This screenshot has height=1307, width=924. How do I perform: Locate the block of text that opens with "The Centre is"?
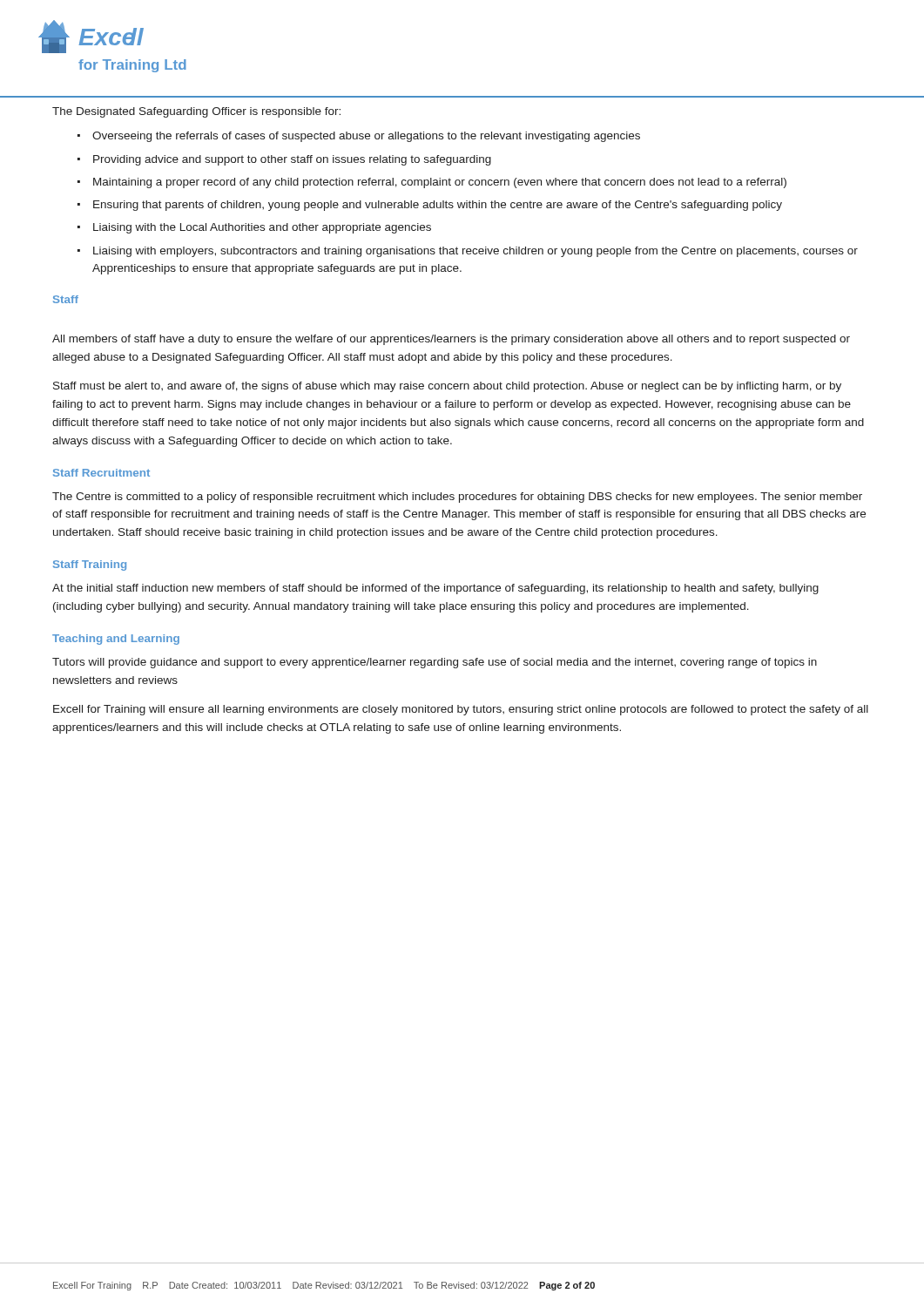point(459,514)
